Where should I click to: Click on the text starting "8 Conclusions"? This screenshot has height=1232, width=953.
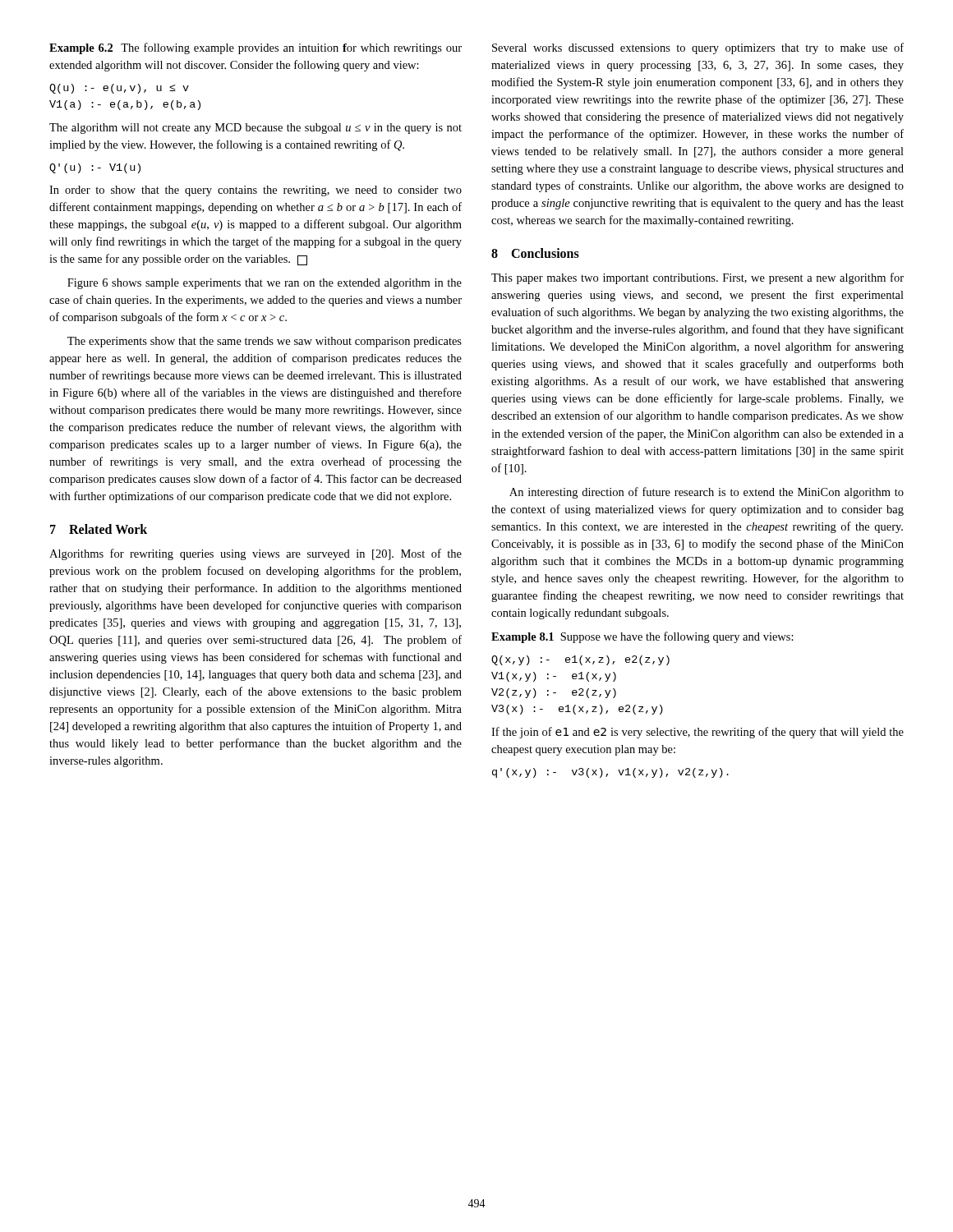click(x=535, y=253)
